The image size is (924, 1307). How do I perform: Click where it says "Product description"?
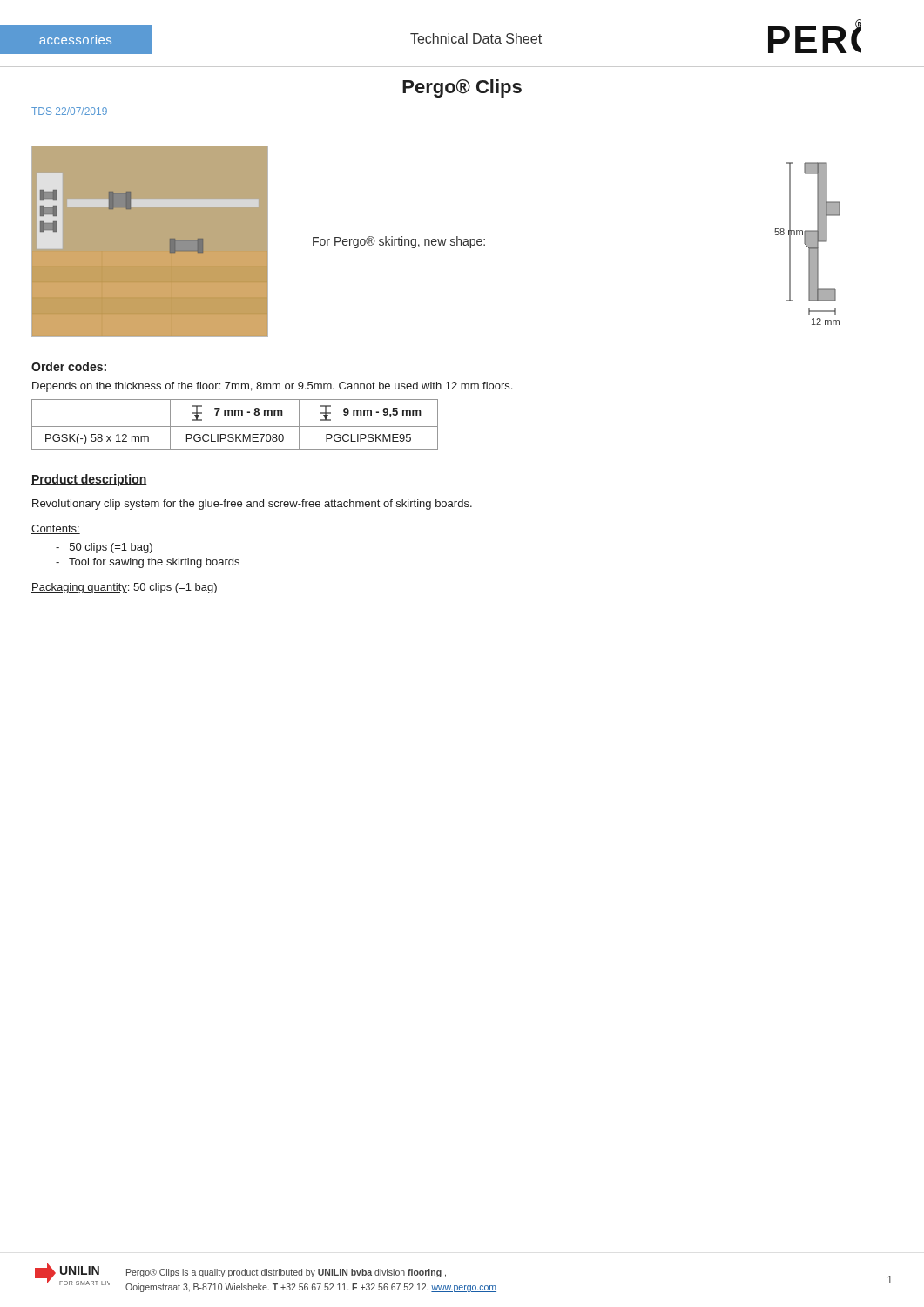[x=89, y=479]
